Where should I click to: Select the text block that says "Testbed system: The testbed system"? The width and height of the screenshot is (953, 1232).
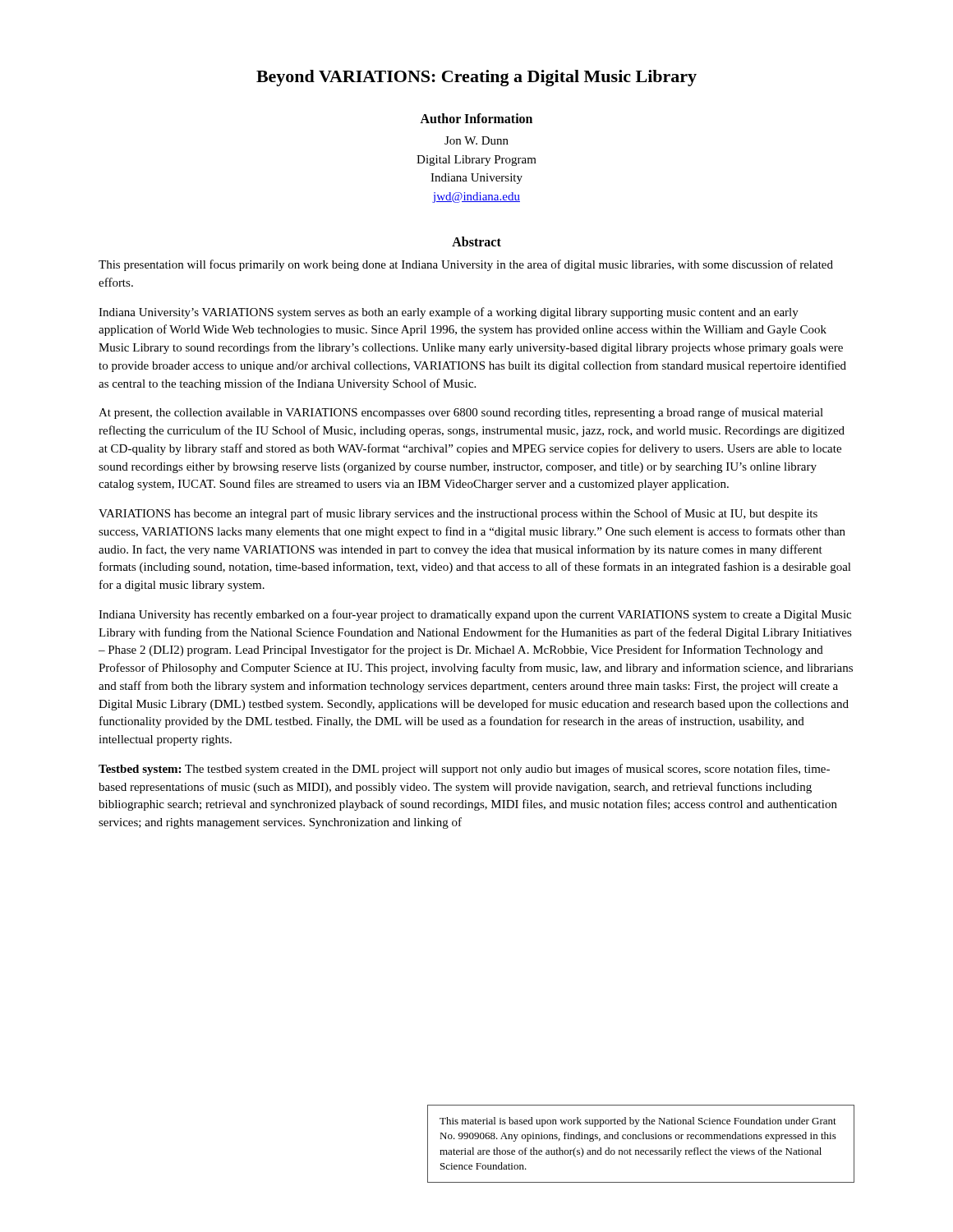coord(476,796)
